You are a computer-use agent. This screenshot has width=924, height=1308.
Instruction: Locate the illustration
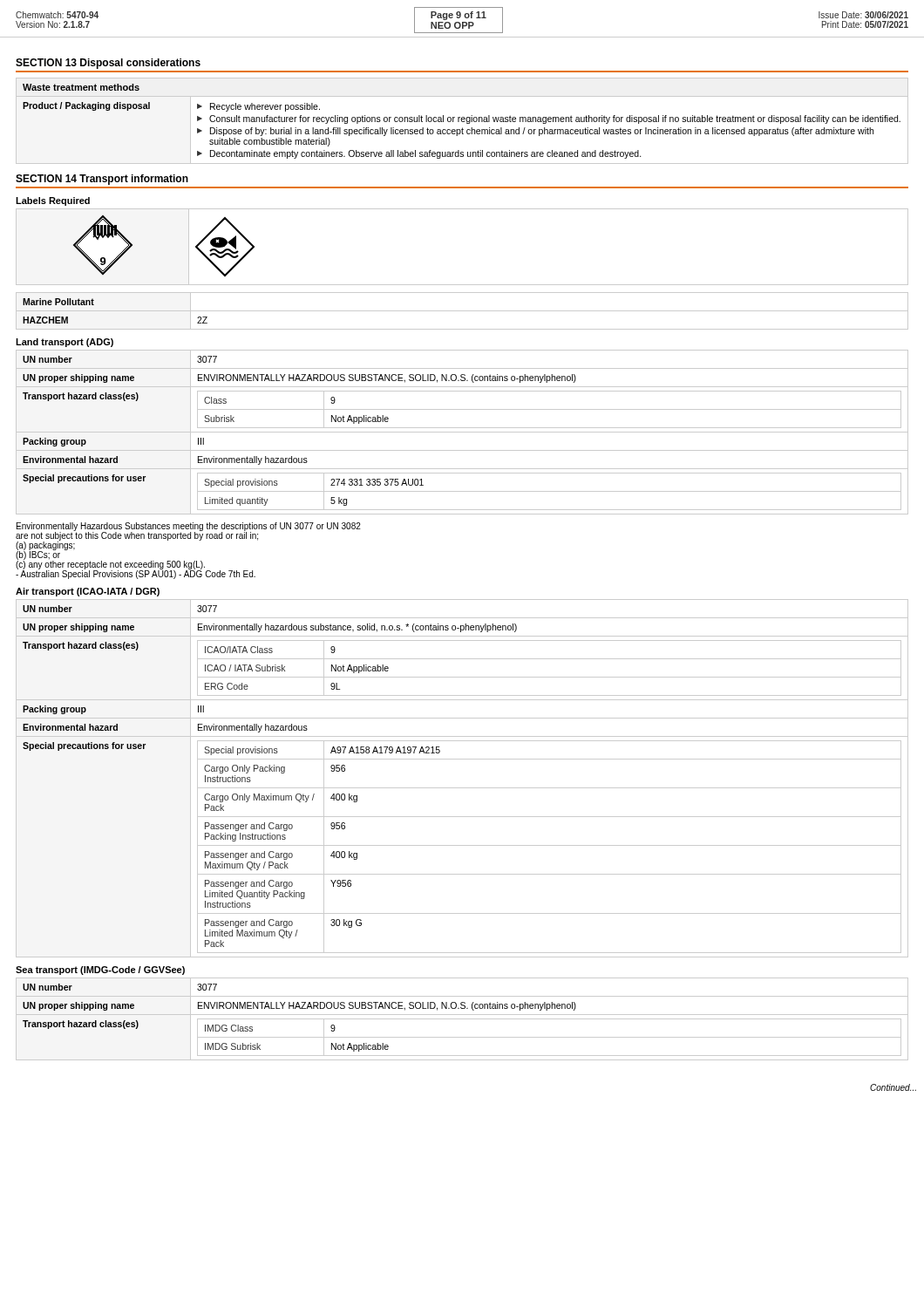click(x=462, y=247)
